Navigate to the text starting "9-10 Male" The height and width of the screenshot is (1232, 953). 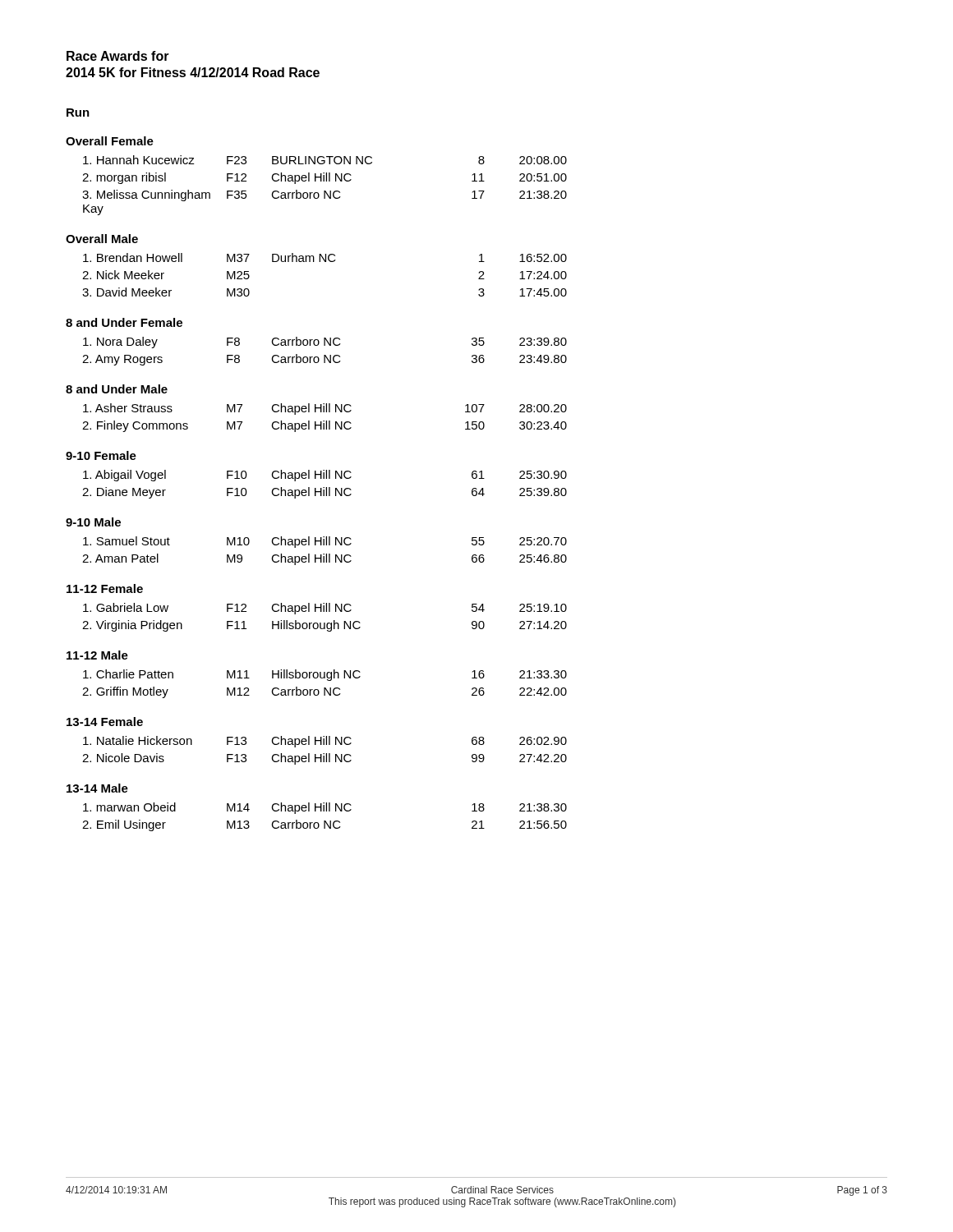(x=93, y=522)
